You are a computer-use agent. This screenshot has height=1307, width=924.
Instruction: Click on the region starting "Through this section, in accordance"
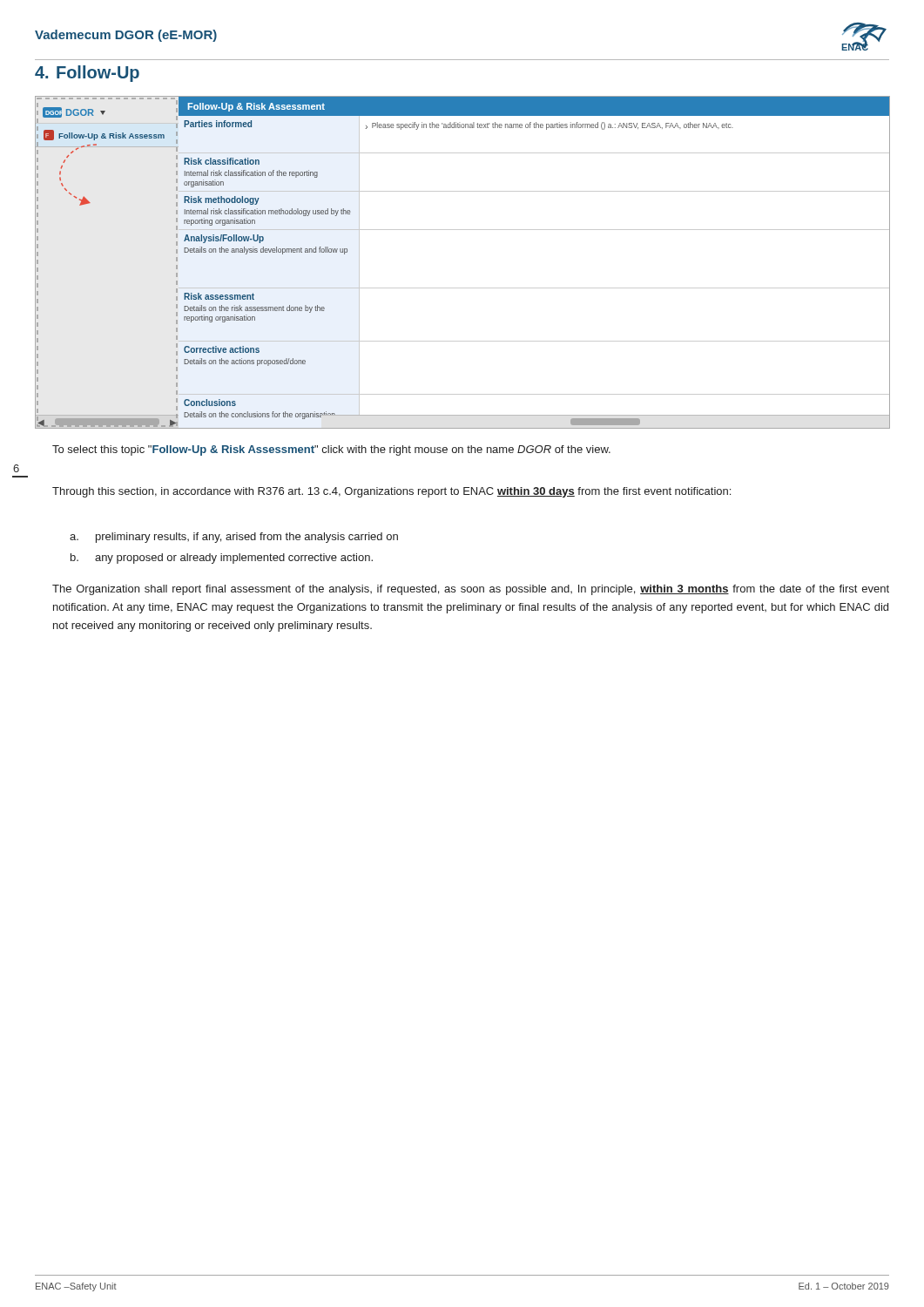[392, 491]
